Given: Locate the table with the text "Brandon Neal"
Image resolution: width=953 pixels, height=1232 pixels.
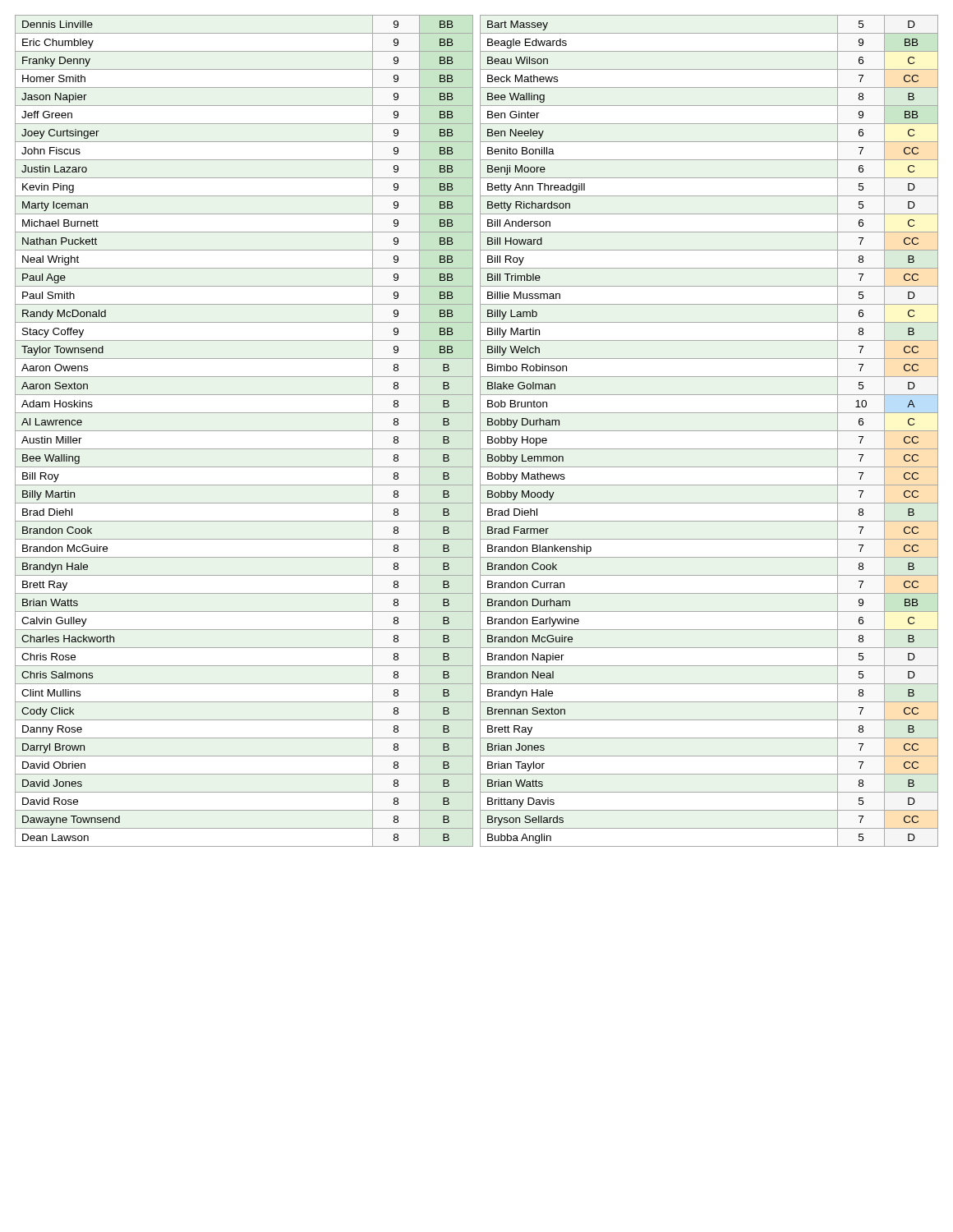Looking at the screenshot, I should pyautogui.click(x=709, y=431).
